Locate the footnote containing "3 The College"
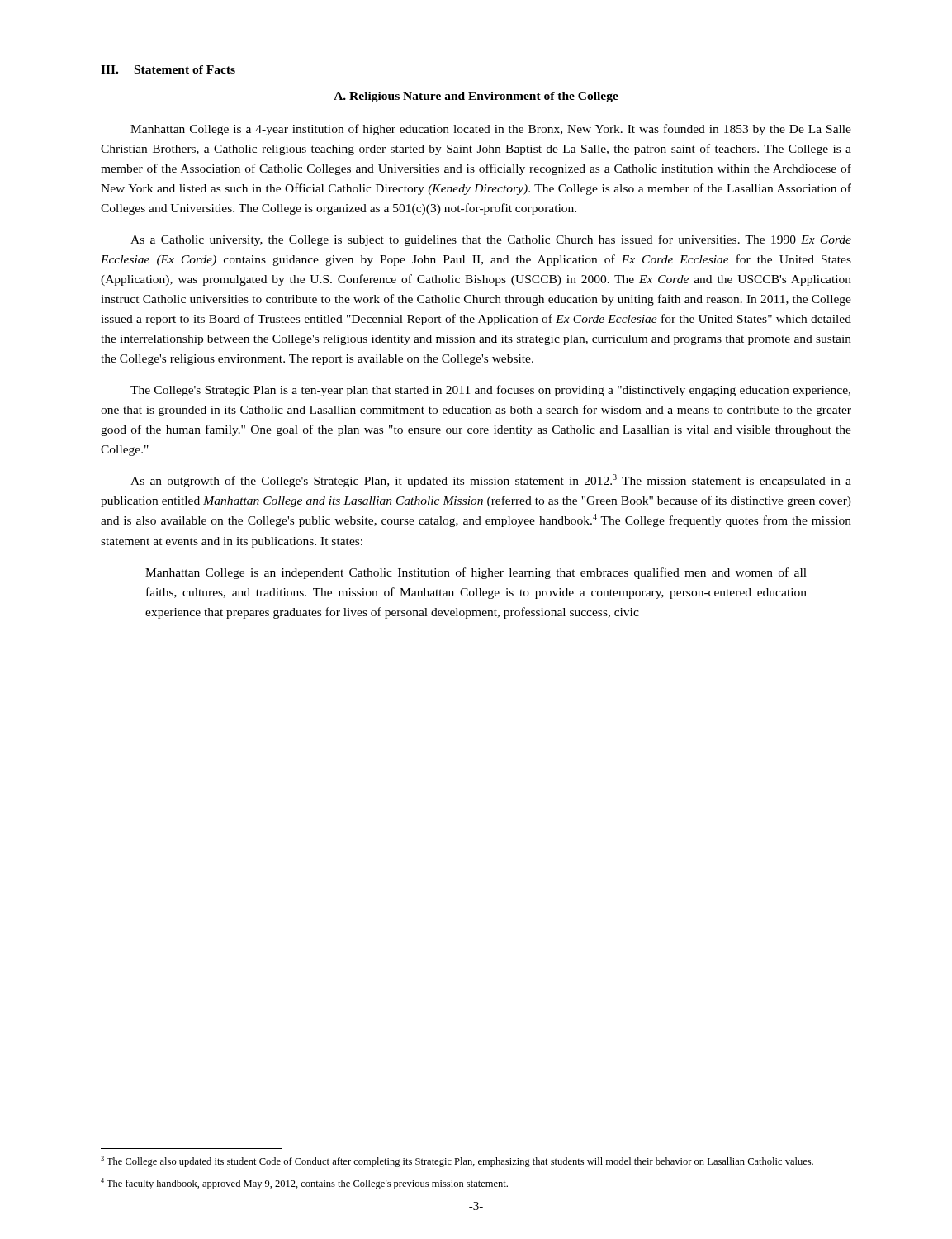952x1239 pixels. point(457,1161)
